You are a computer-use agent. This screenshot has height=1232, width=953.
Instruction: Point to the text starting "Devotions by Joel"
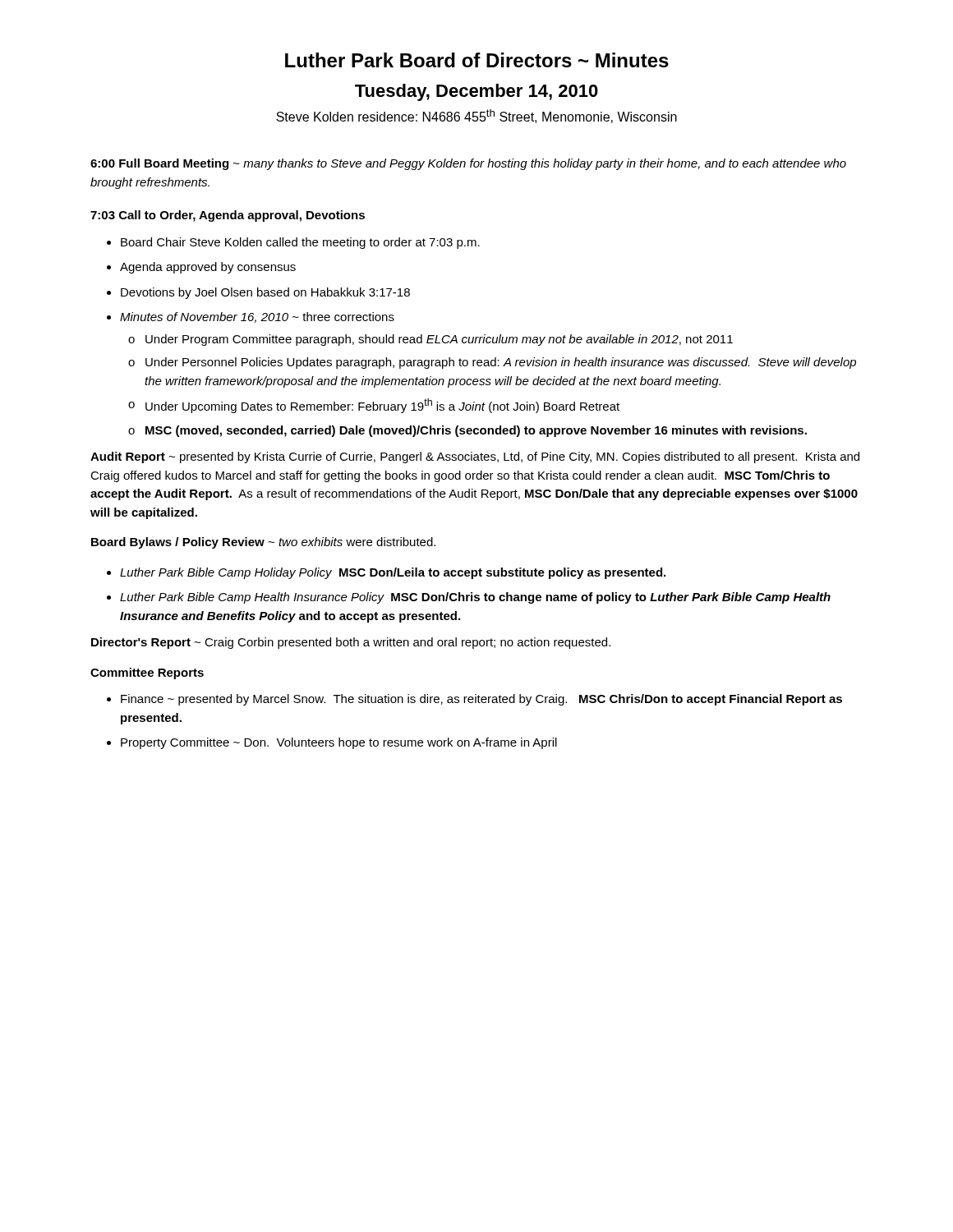pos(265,292)
